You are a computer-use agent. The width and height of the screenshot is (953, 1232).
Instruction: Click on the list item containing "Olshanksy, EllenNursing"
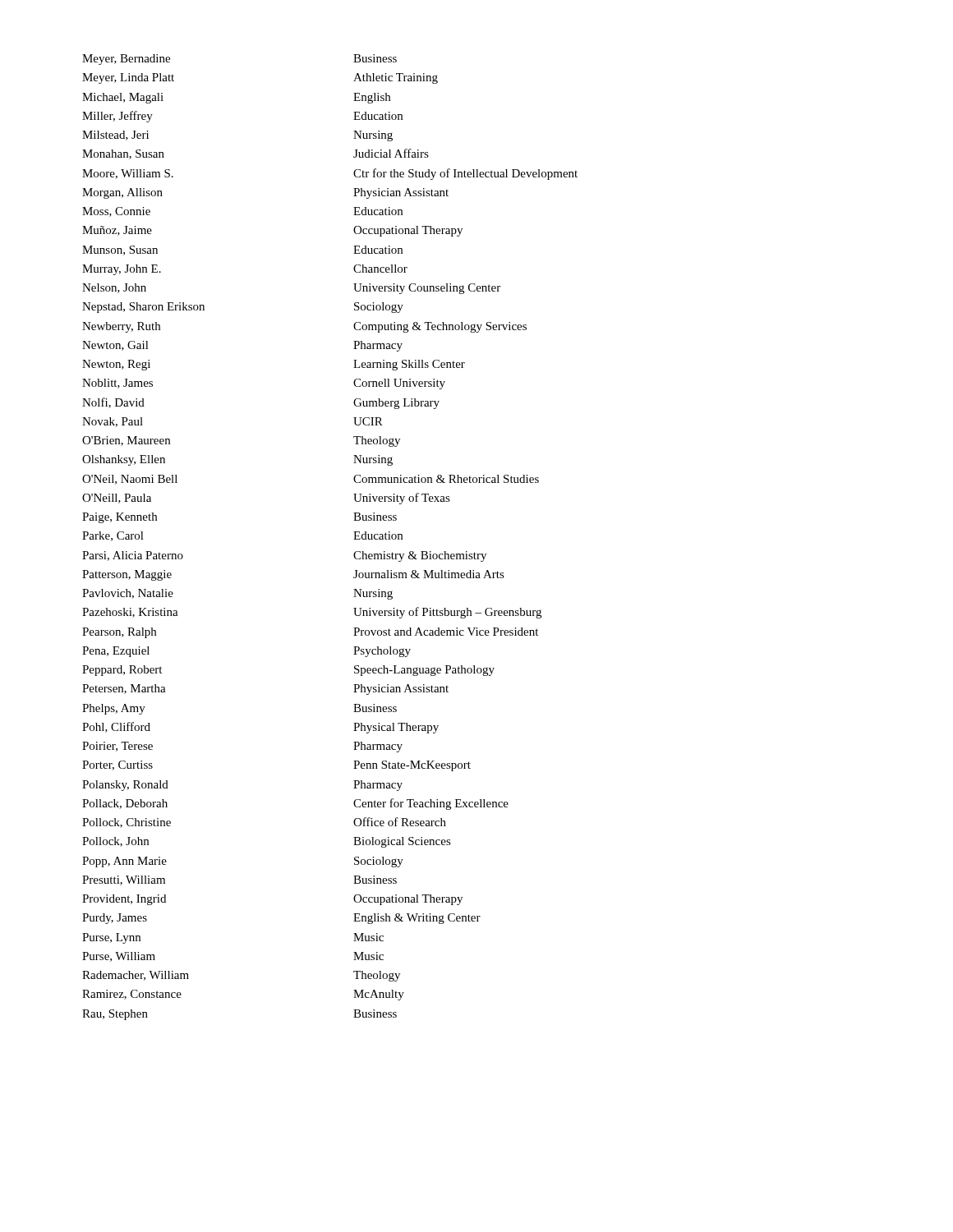click(126, 460)
